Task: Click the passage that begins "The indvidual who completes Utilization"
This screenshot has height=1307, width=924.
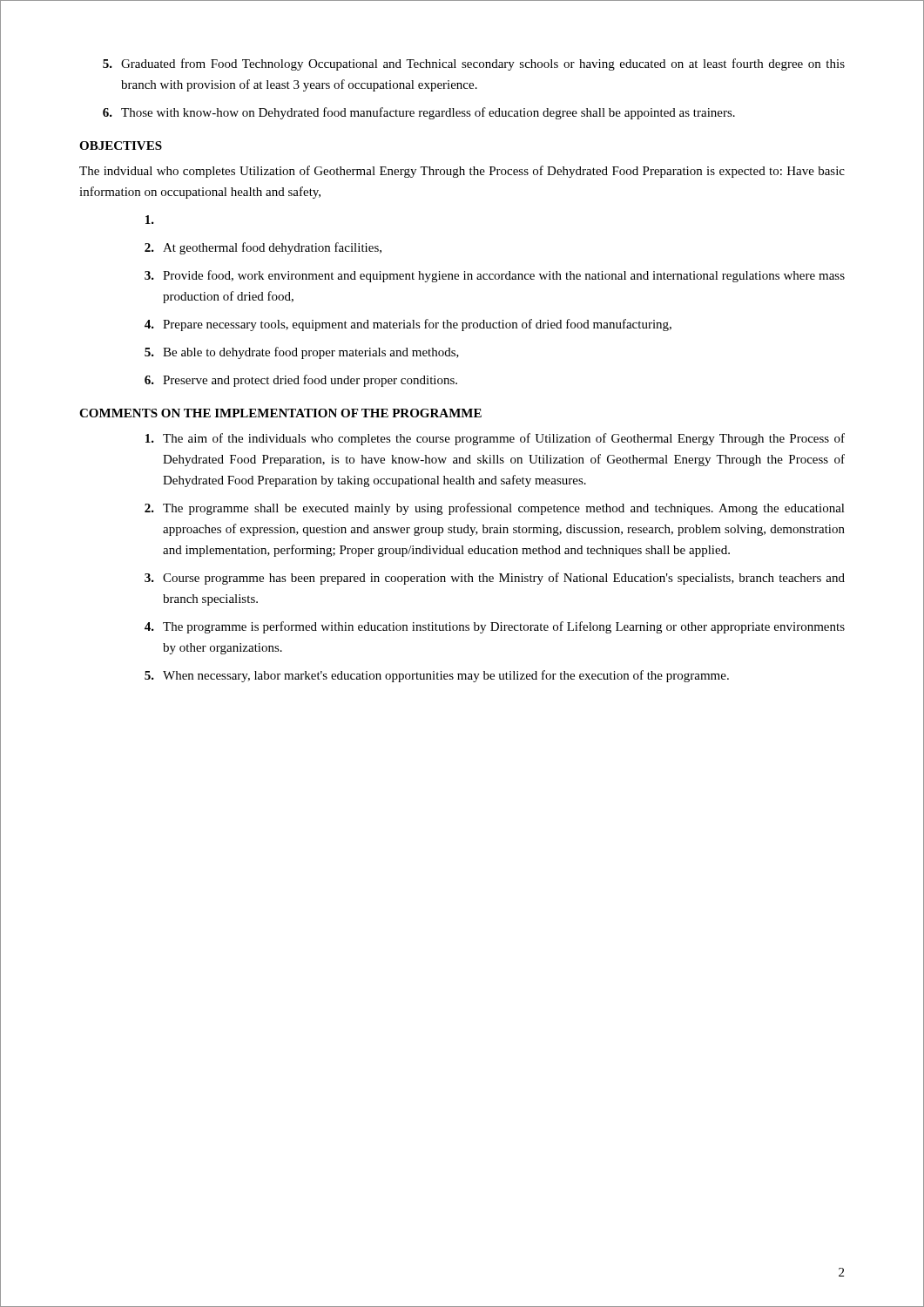Action: click(462, 181)
